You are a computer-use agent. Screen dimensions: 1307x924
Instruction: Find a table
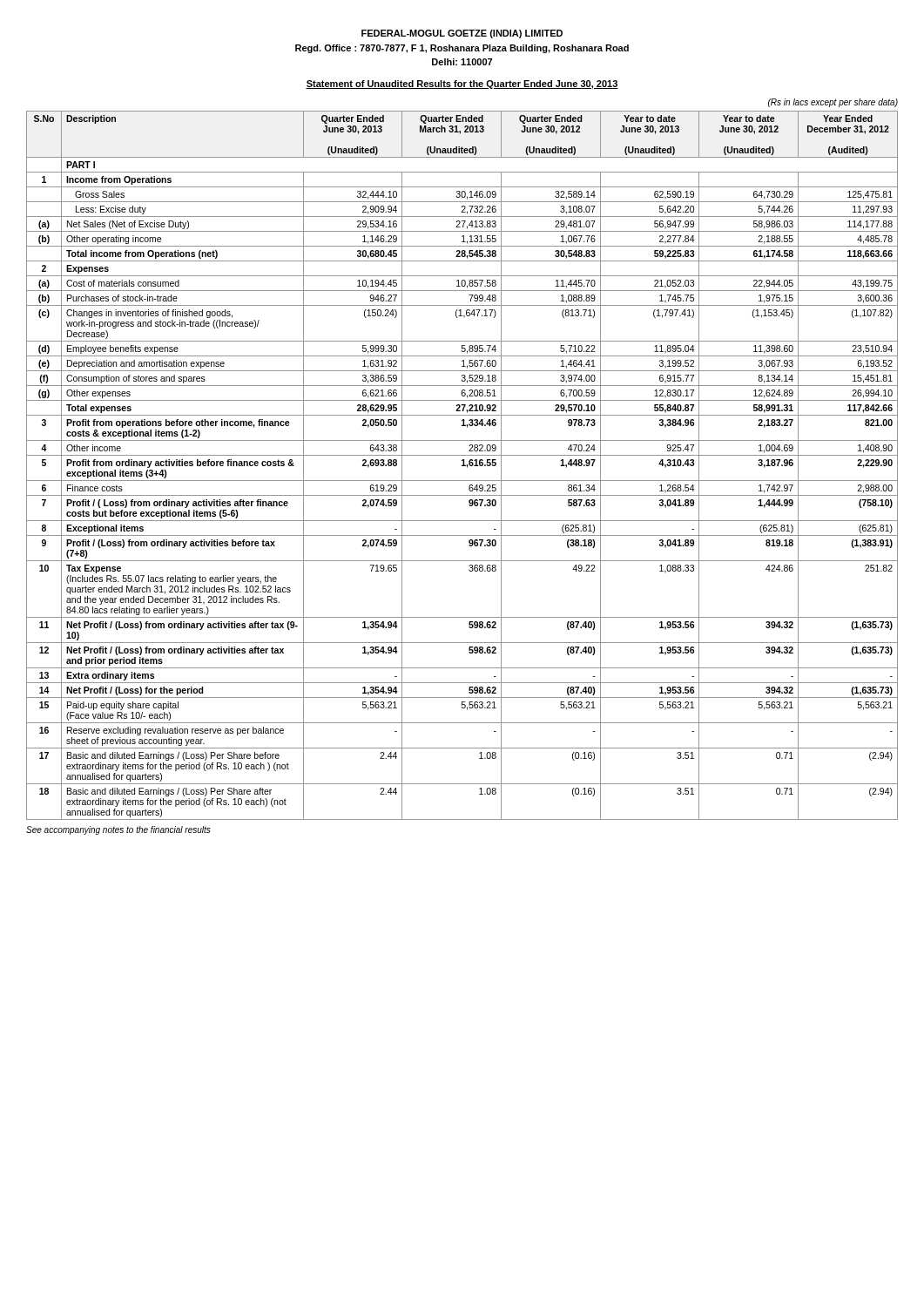[462, 465]
